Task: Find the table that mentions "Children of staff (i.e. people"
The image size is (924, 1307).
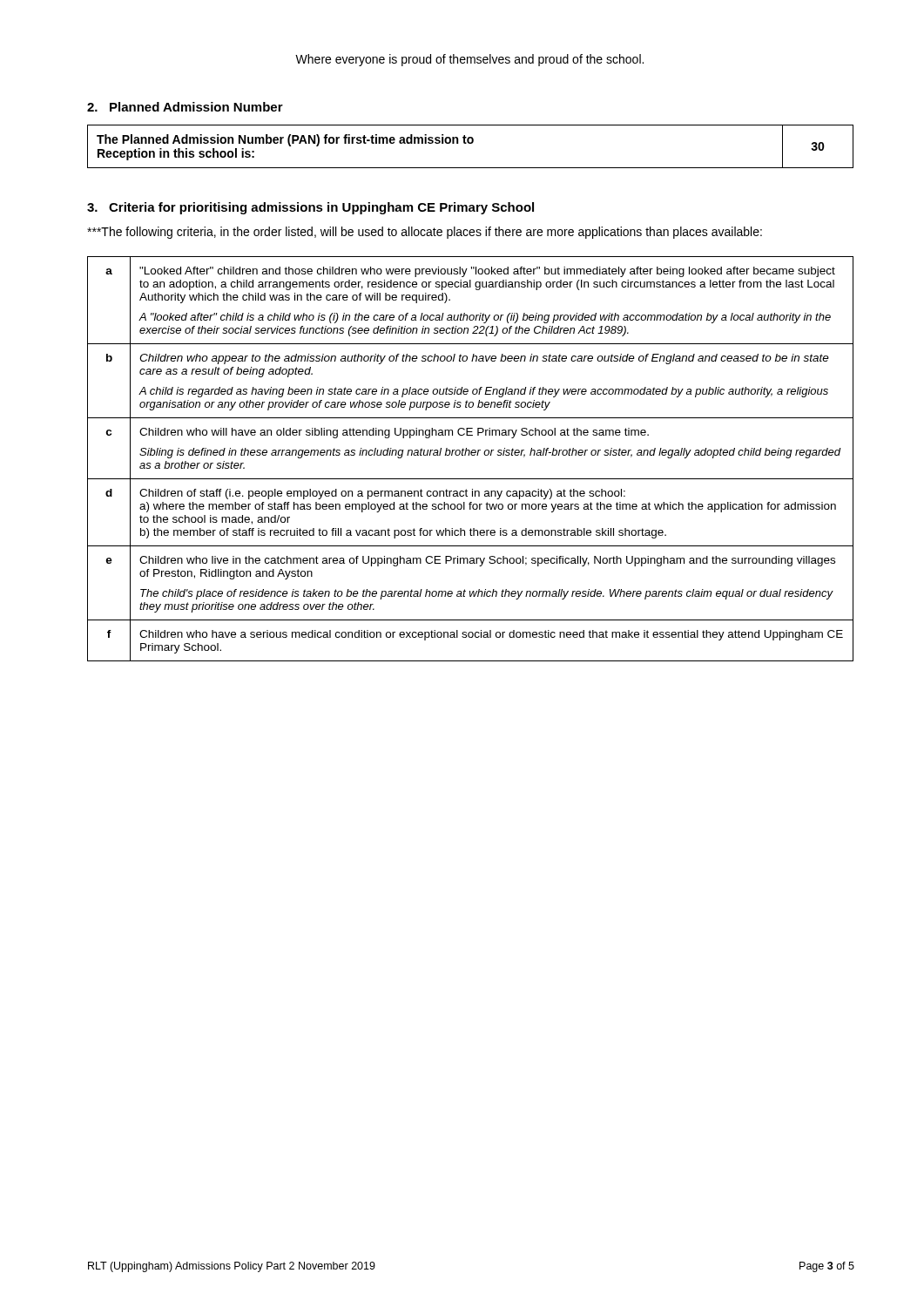Action: coord(470,459)
